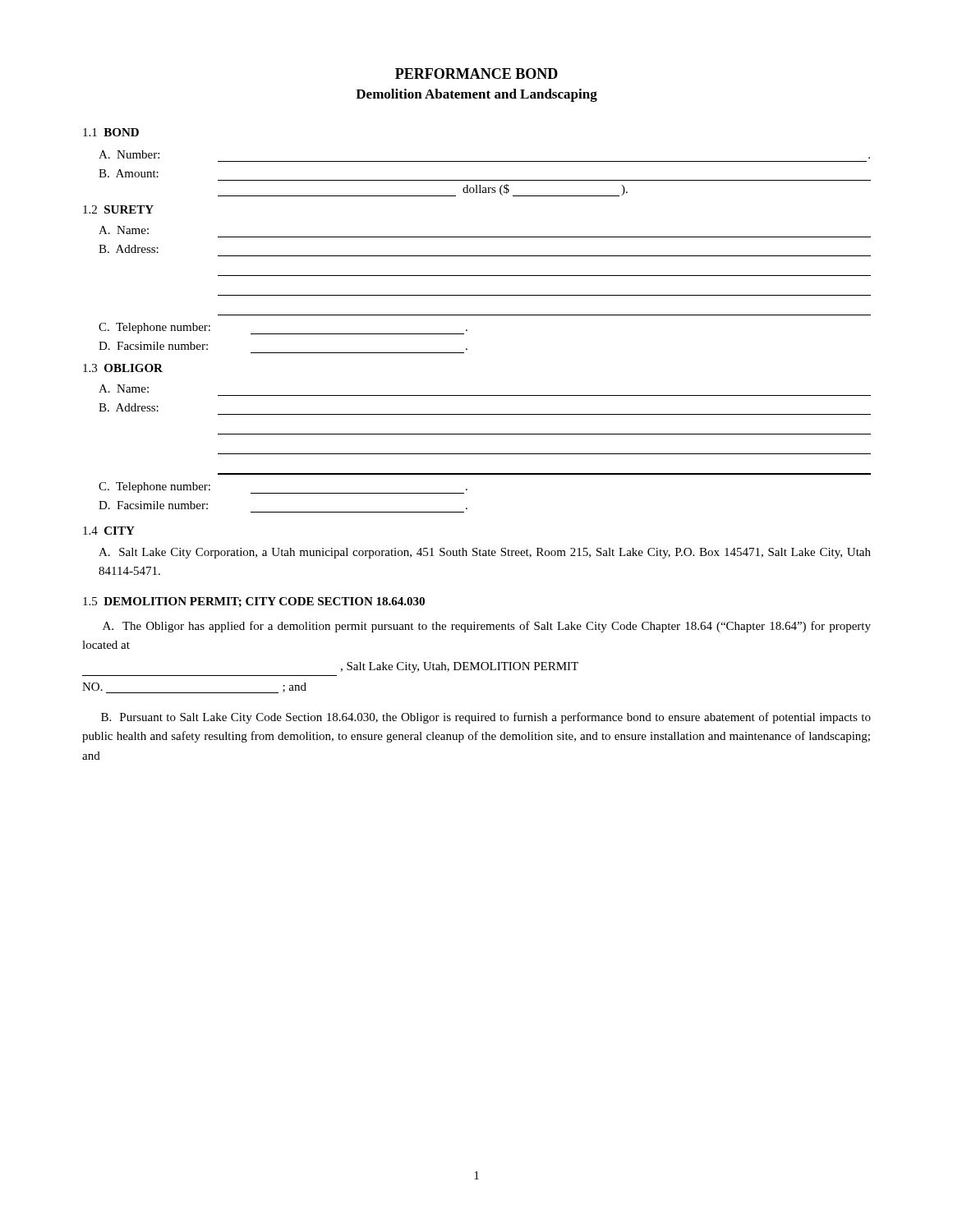
Task: Locate the title
Action: (x=476, y=84)
